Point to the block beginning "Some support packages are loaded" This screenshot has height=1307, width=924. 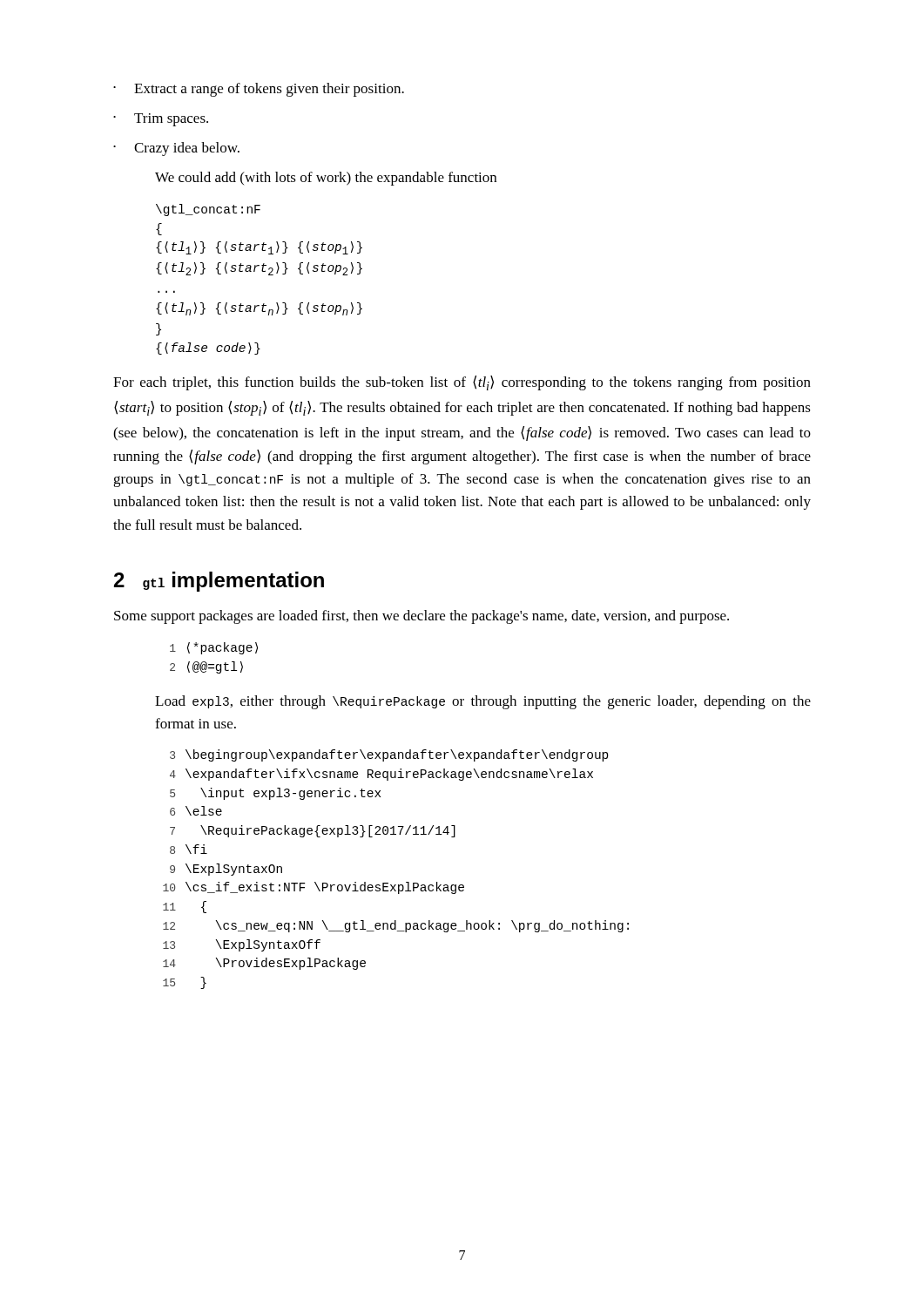tap(422, 616)
